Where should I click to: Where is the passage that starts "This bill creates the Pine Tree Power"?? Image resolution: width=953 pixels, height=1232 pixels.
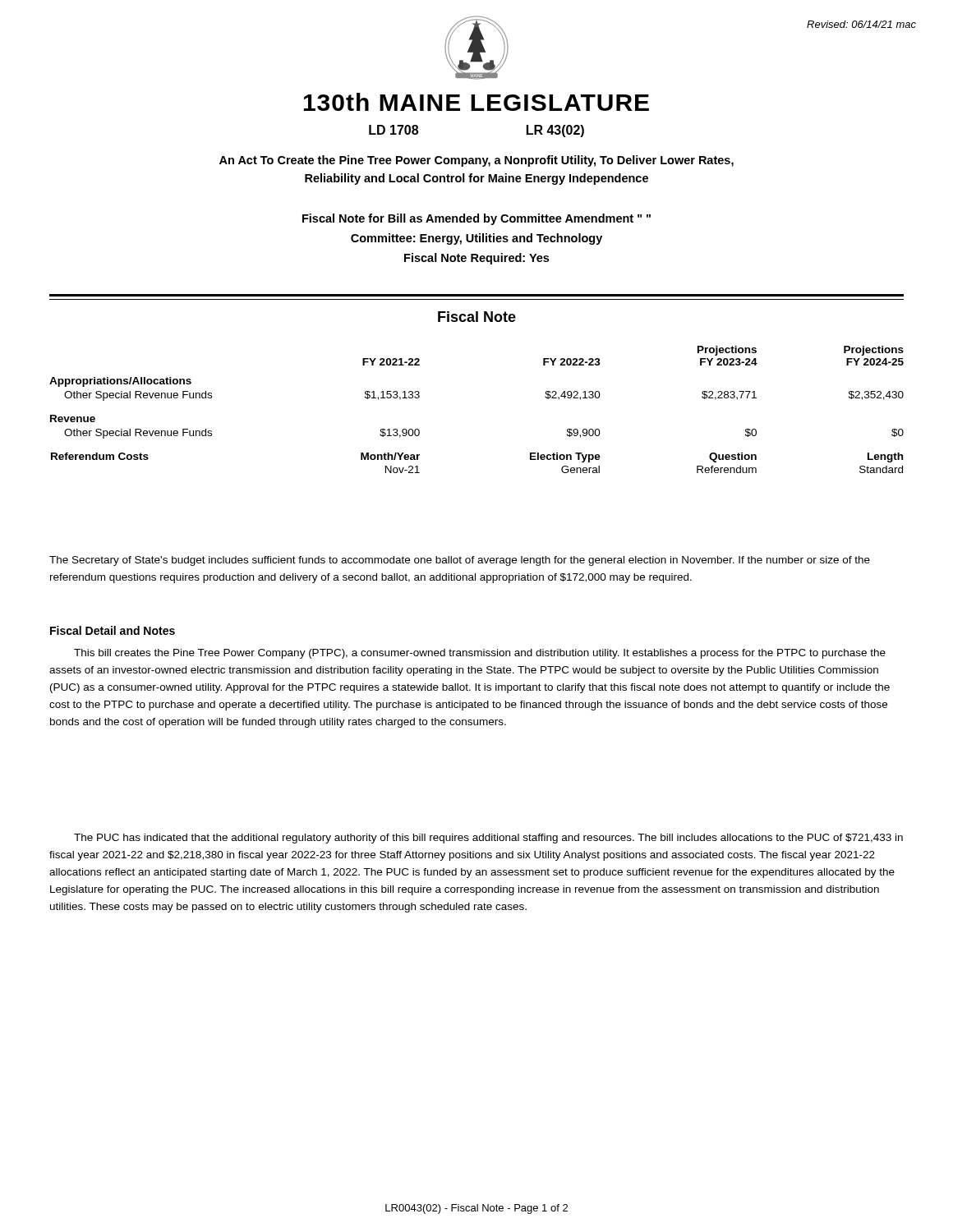pos(470,687)
